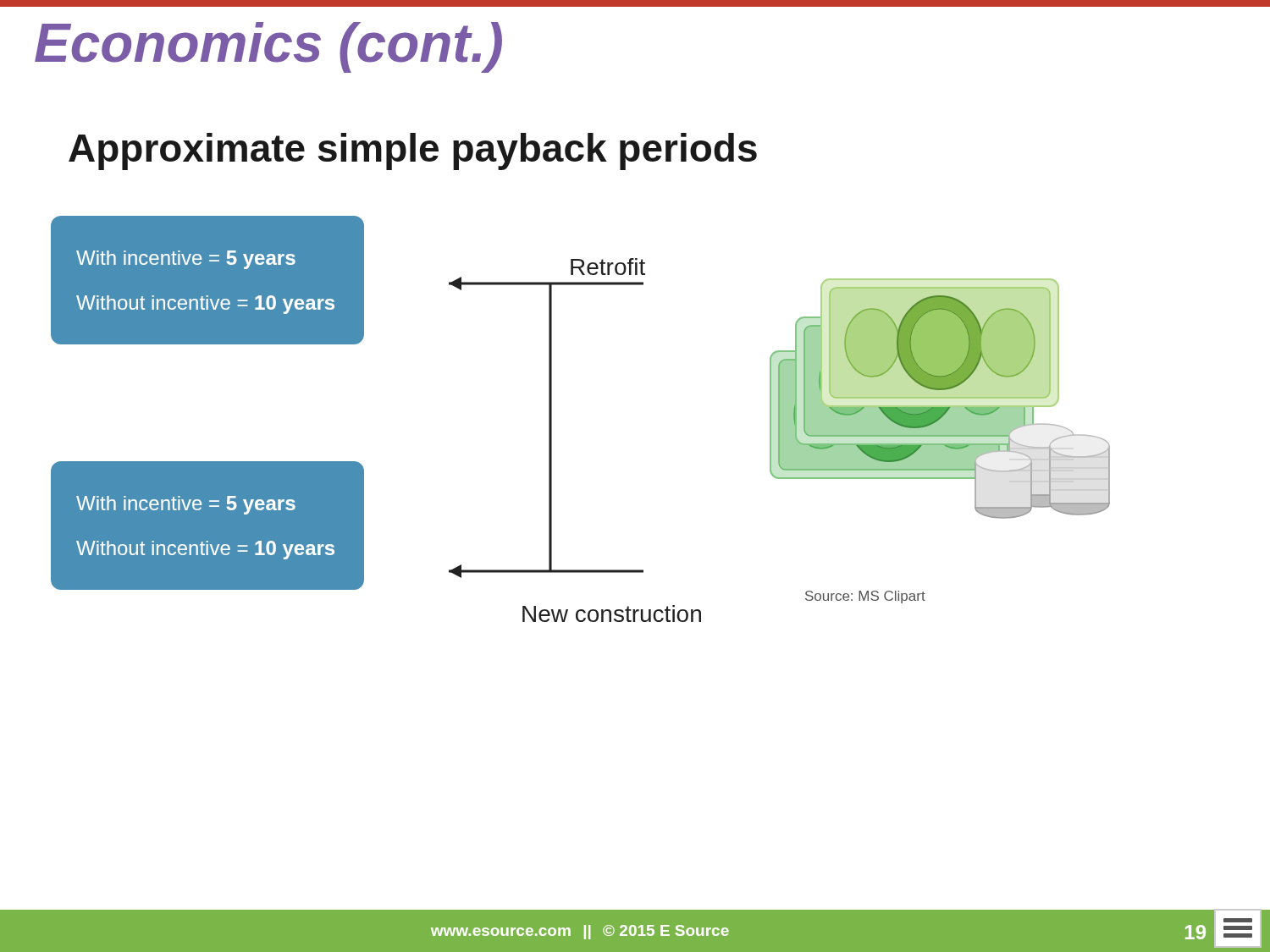The image size is (1270, 952).
Task: Click where it says "Economics (cont.)"
Action: pos(269,43)
